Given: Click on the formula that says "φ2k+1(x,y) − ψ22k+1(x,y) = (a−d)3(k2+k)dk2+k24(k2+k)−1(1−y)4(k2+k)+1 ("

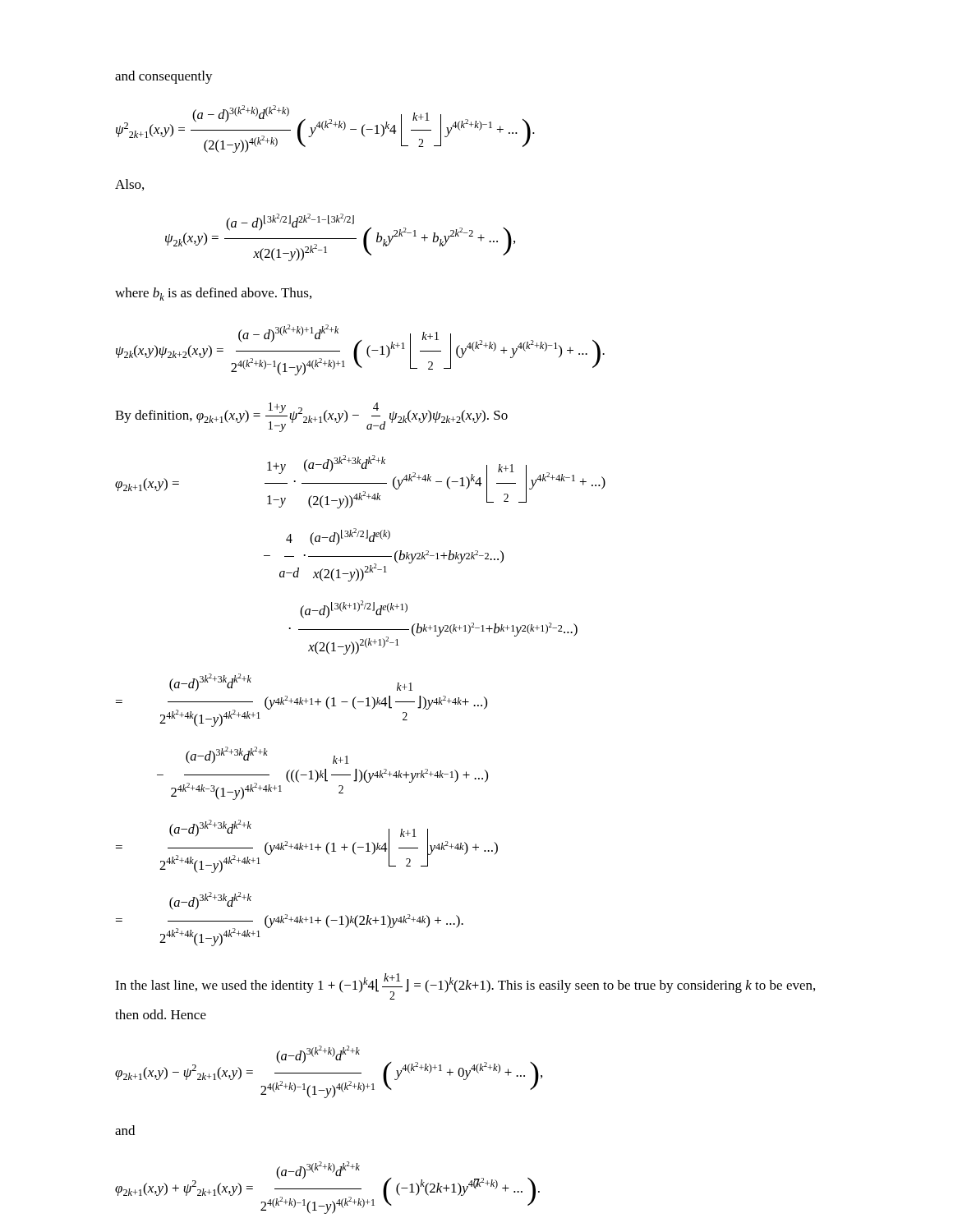Looking at the screenshot, I should coord(329,1073).
